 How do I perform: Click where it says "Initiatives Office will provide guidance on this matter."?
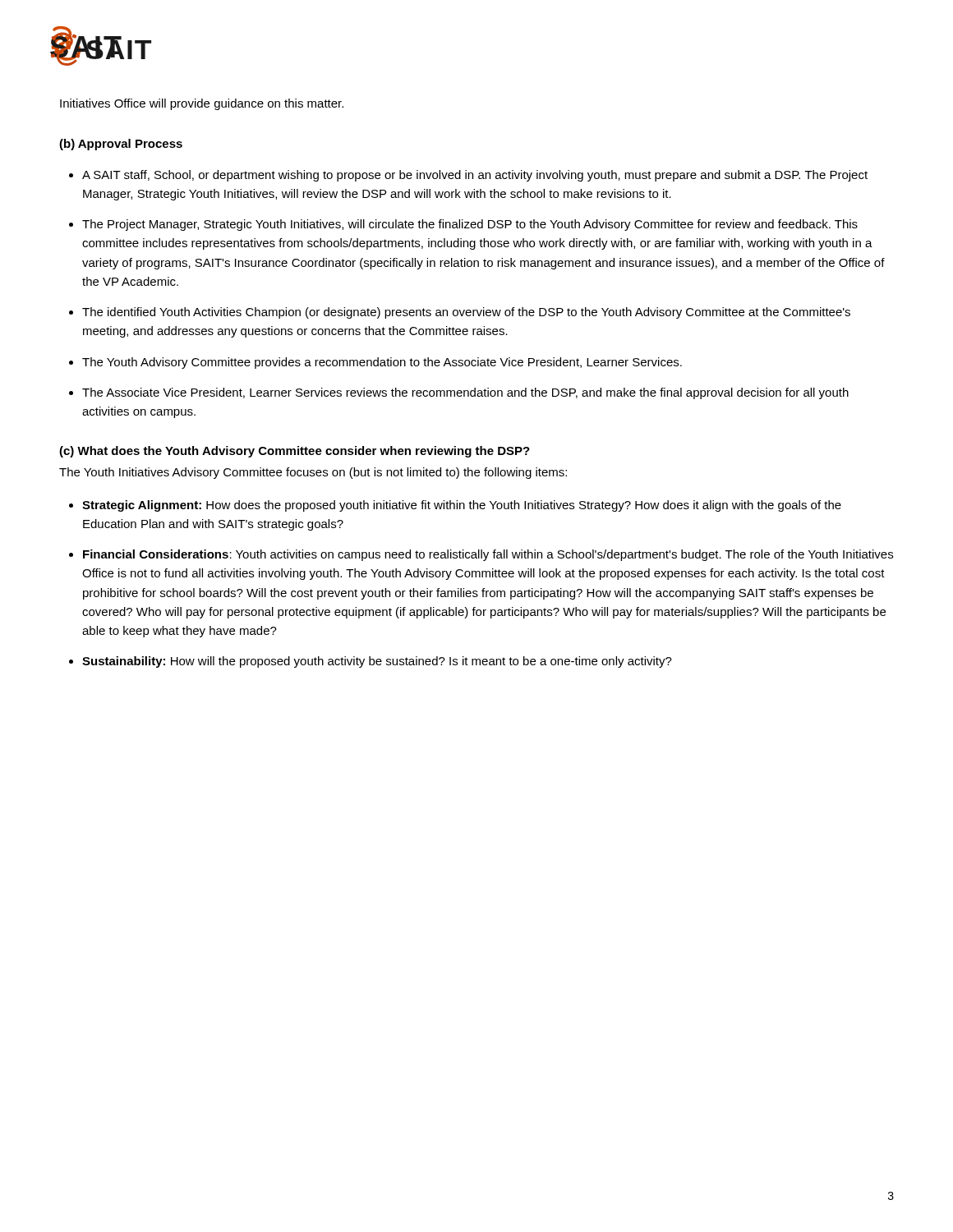(202, 104)
